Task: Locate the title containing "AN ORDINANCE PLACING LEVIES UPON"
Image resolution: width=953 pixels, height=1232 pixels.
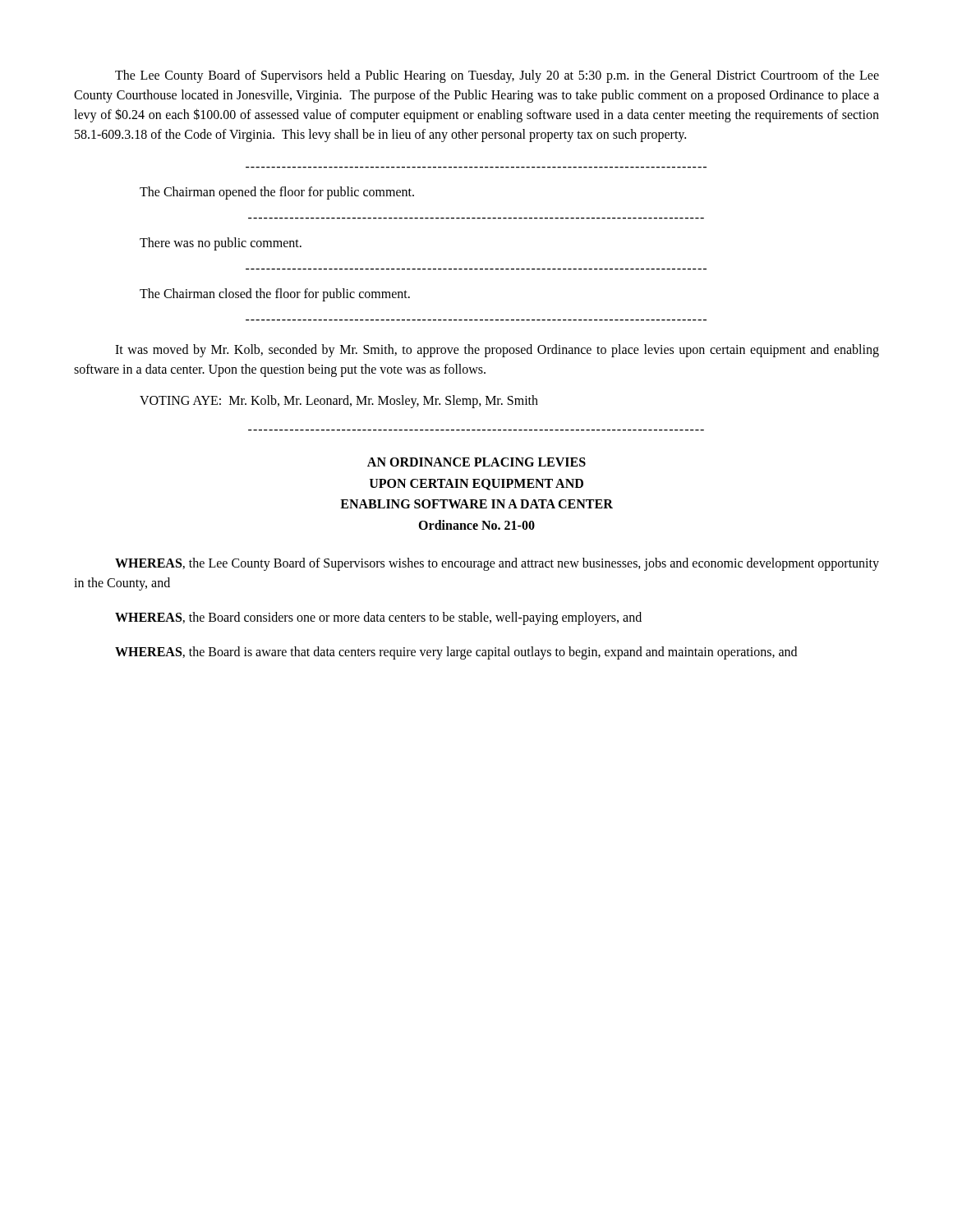Action: (x=476, y=494)
